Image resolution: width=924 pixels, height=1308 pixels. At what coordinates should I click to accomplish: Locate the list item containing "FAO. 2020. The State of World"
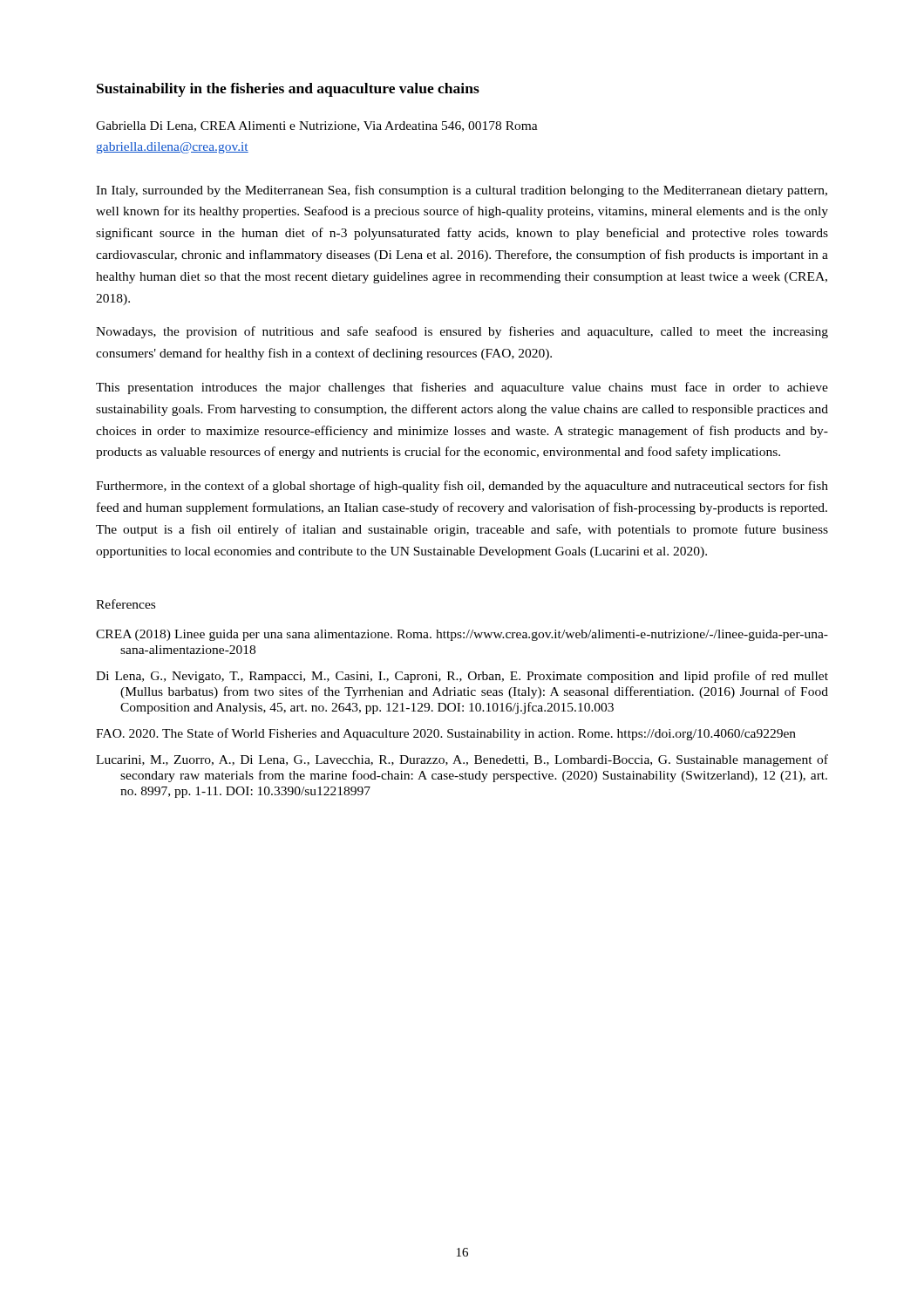tap(446, 733)
